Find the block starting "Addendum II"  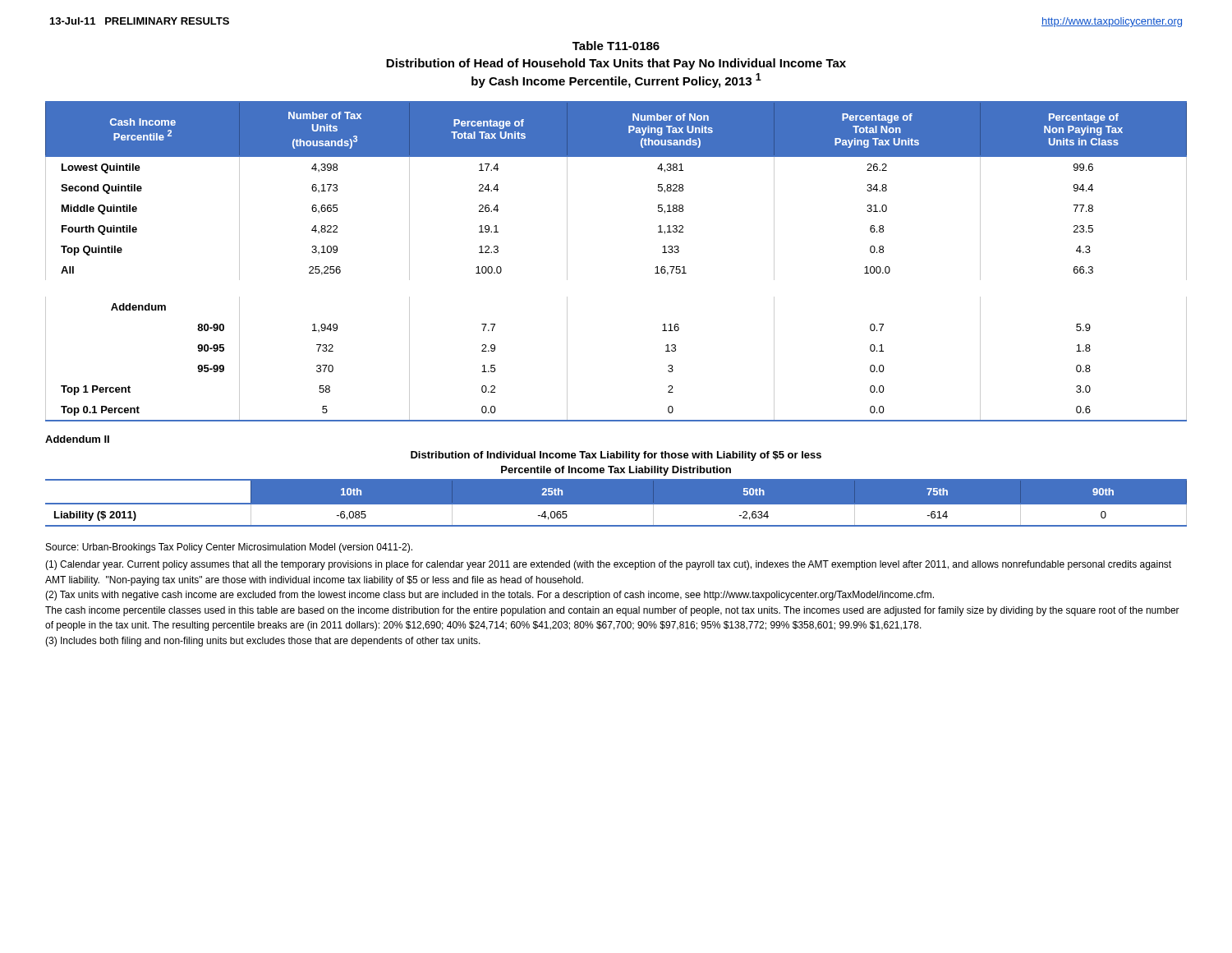pos(77,439)
